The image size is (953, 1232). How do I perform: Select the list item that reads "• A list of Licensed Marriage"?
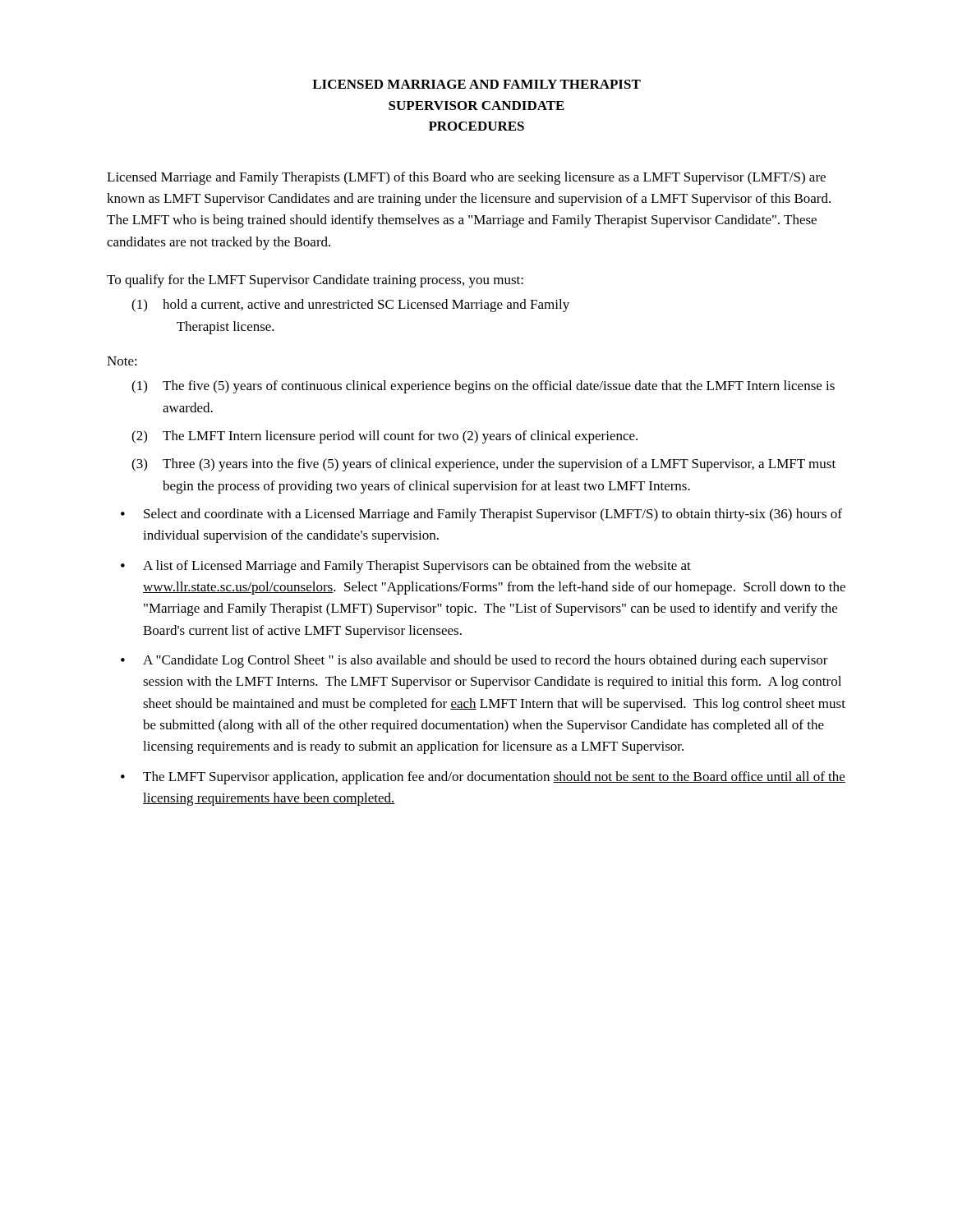coord(483,598)
